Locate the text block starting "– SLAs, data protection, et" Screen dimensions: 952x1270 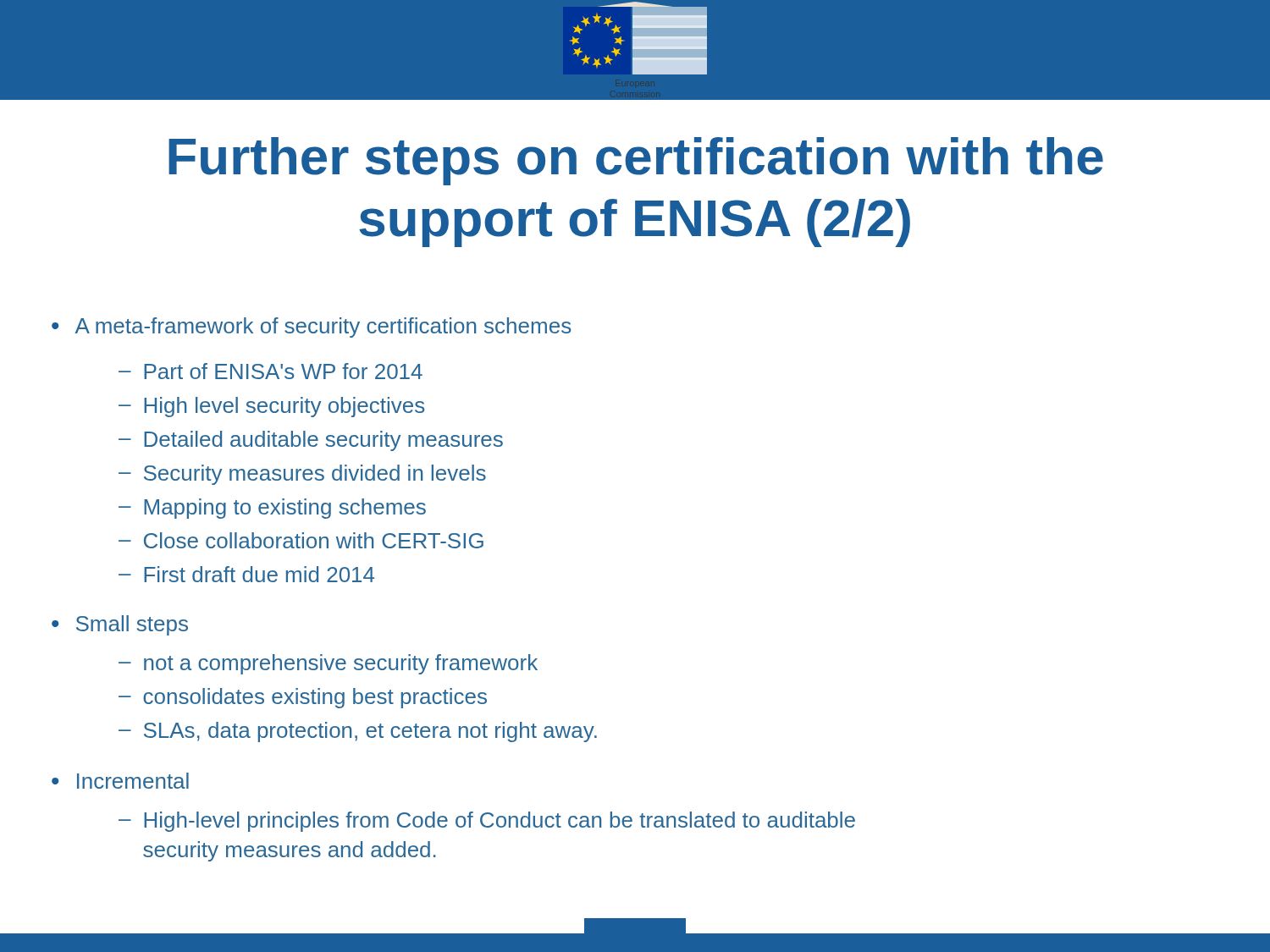tap(359, 731)
